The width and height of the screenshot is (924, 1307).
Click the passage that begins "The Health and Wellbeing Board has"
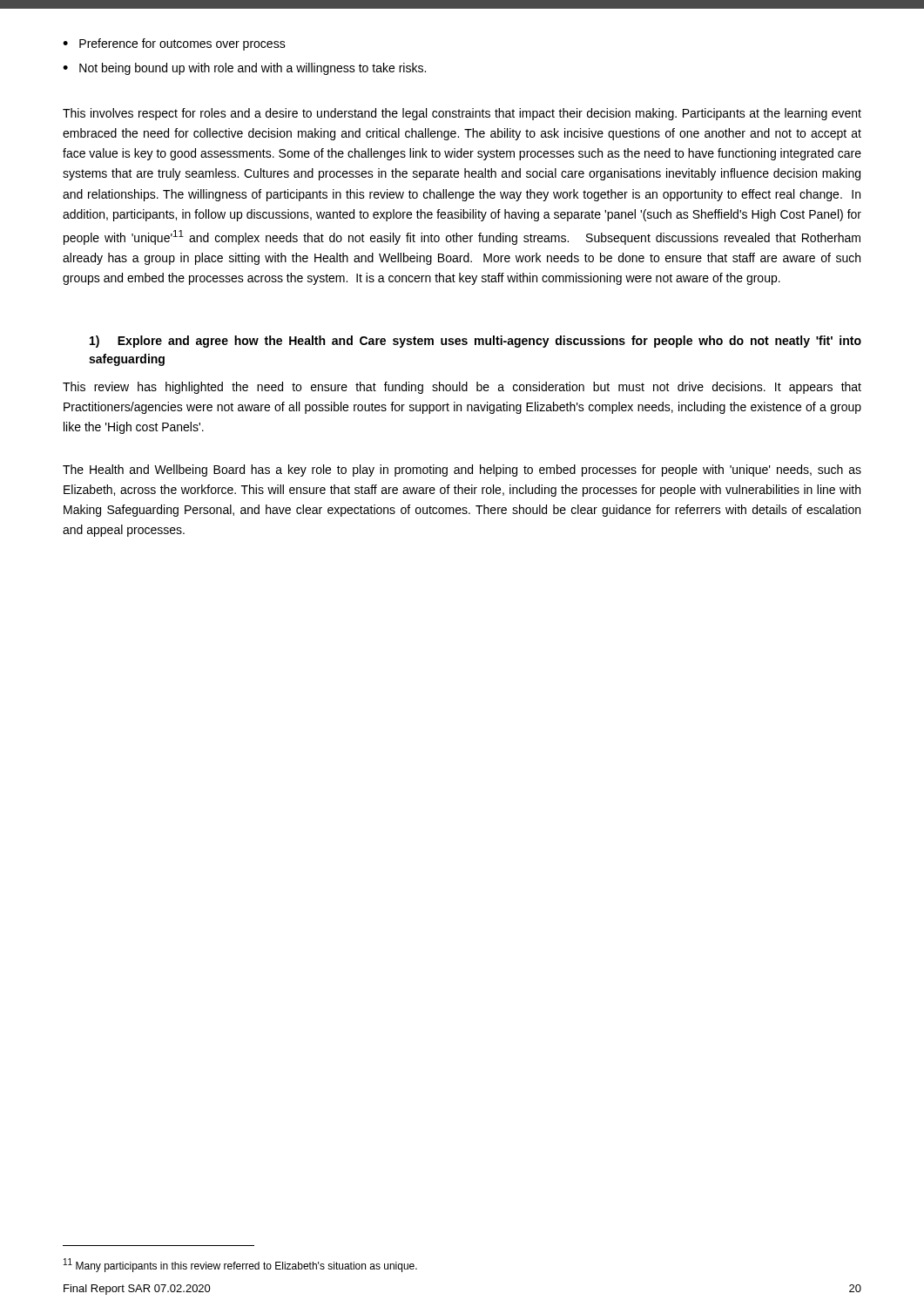[462, 500]
